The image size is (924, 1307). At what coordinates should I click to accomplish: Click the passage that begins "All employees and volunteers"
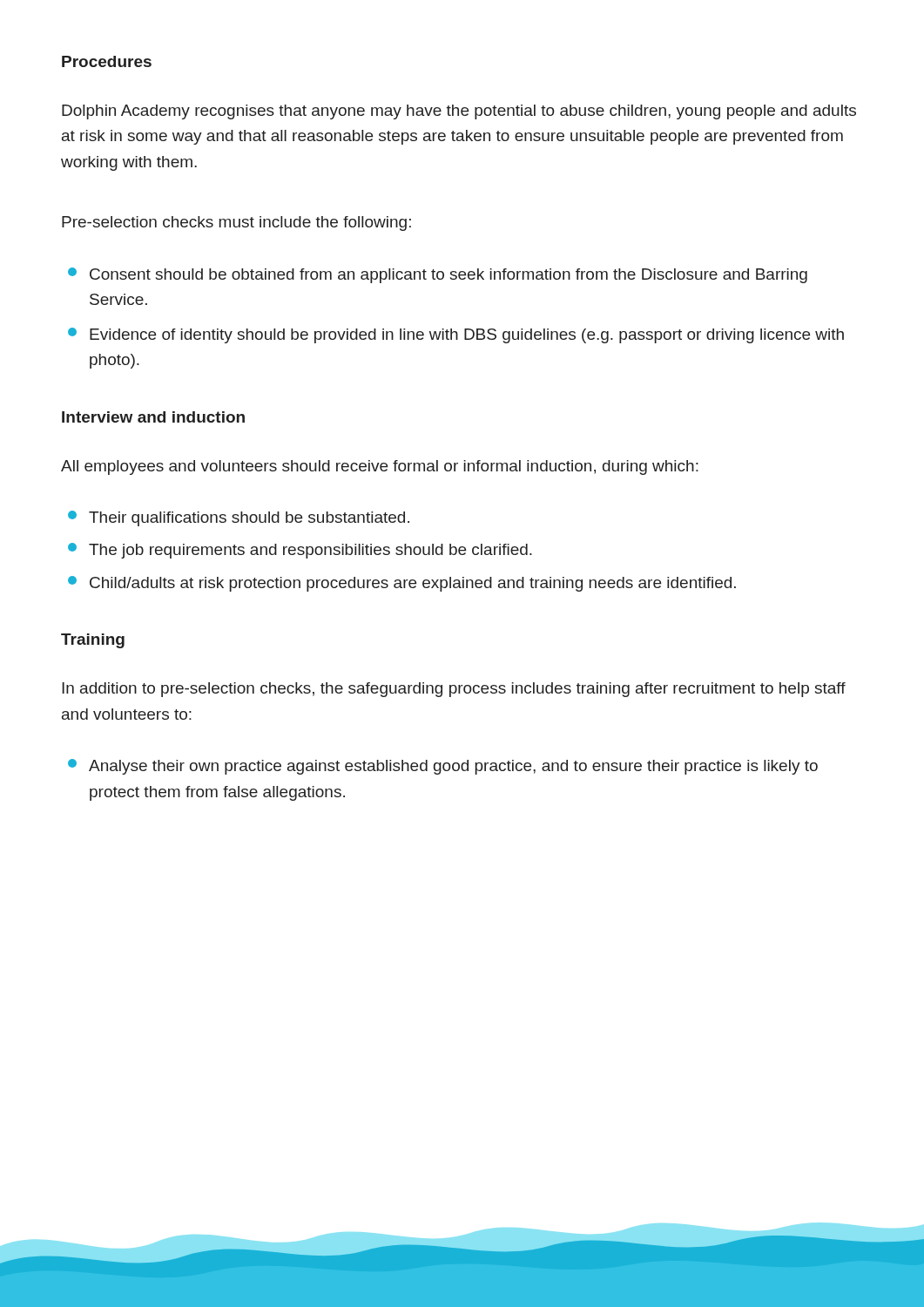click(380, 465)
